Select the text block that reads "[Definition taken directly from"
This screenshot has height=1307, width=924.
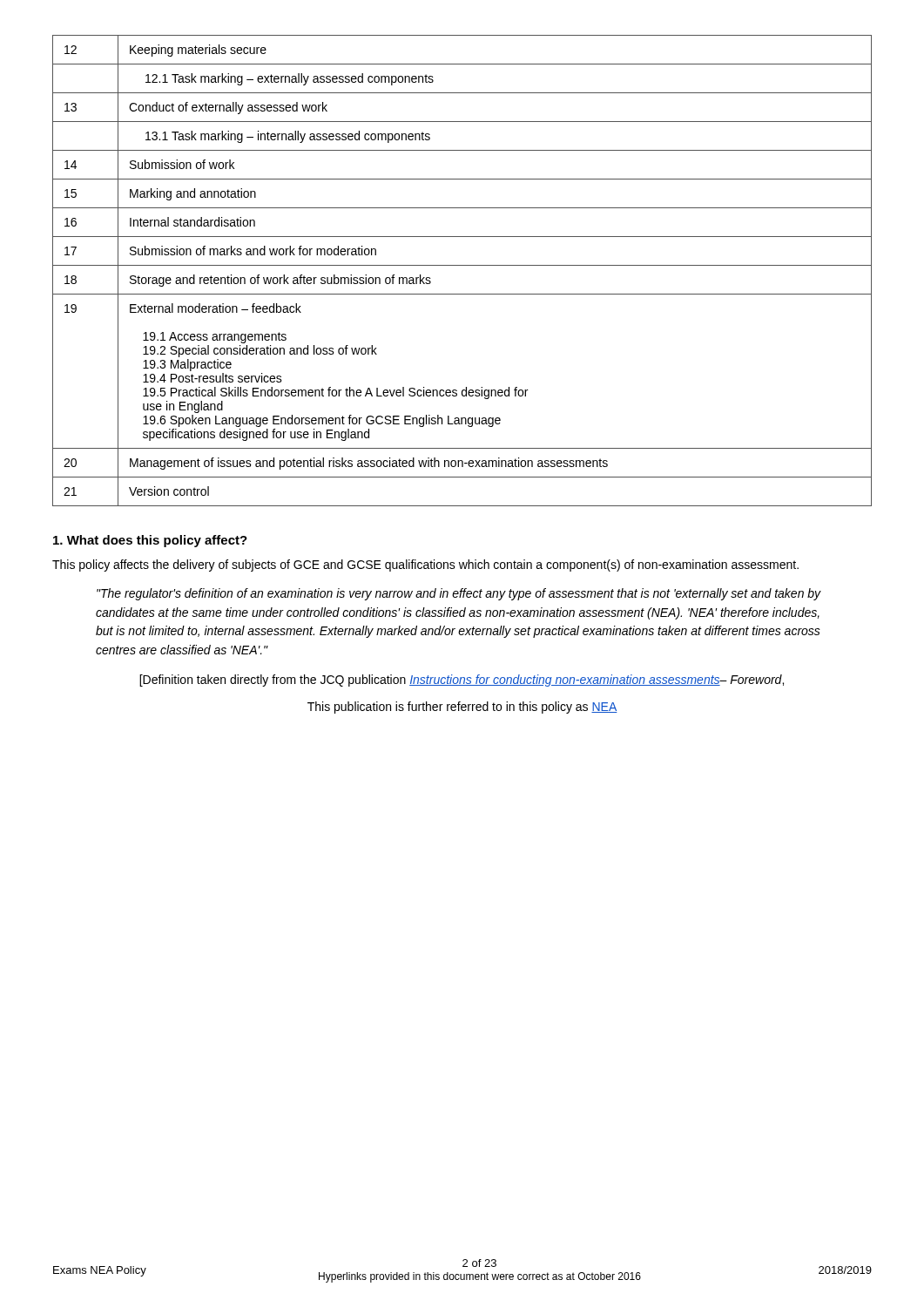tap(462, 679)
